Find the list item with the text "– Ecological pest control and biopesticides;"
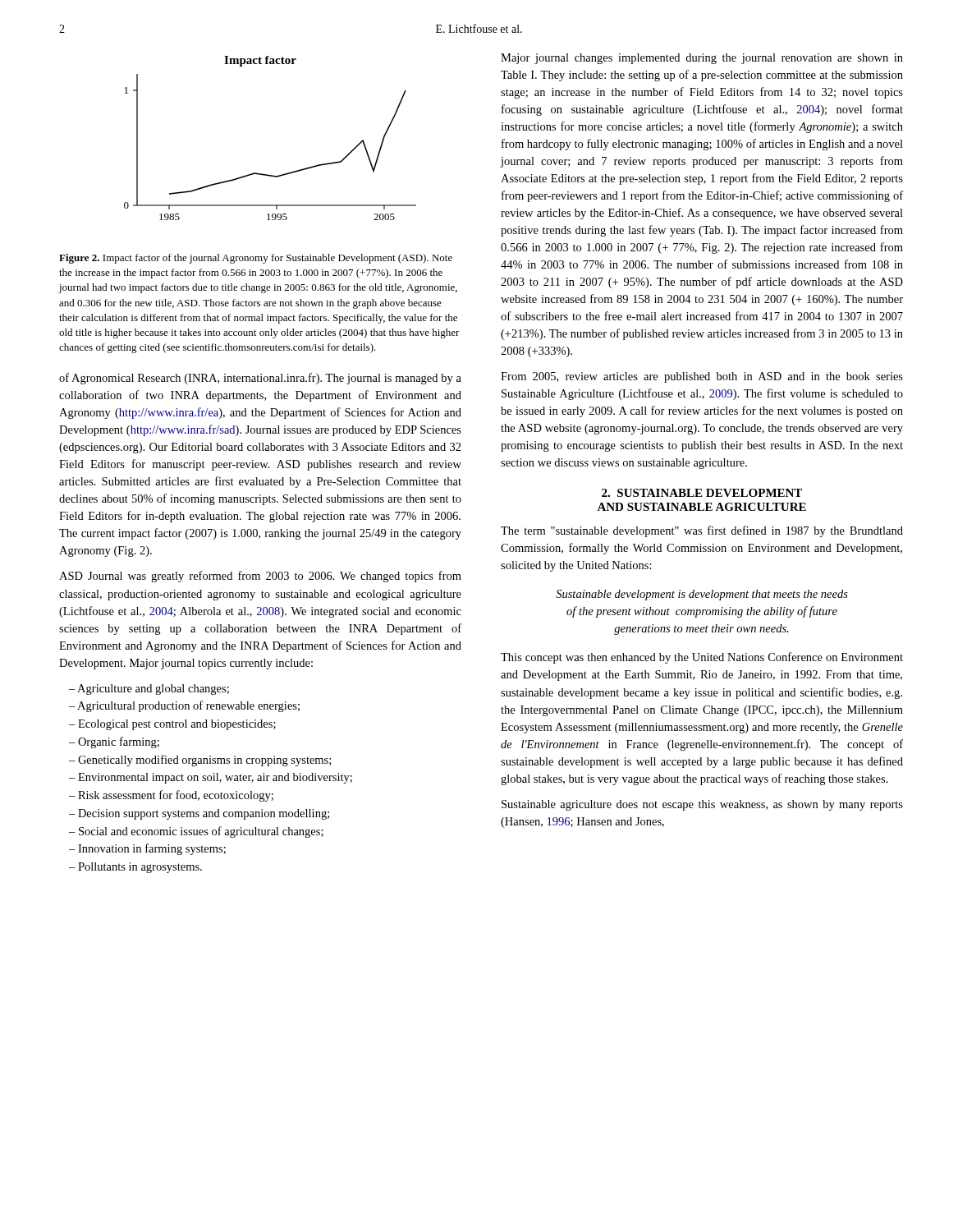 click(x=173, y=724)
